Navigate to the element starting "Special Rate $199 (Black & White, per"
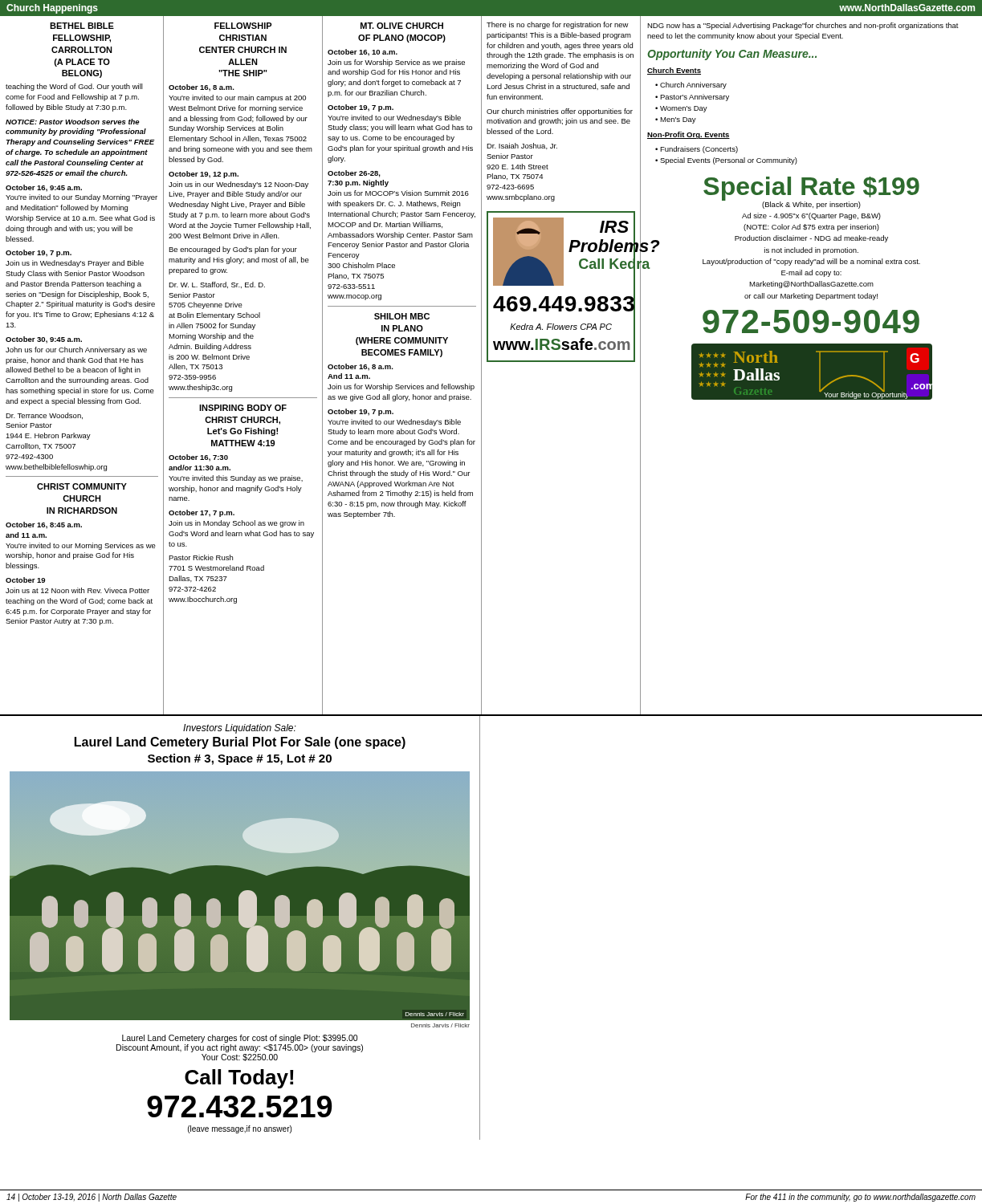This screenshot has height=1204, width=982. pyautogui.click(x=811, y=237)
